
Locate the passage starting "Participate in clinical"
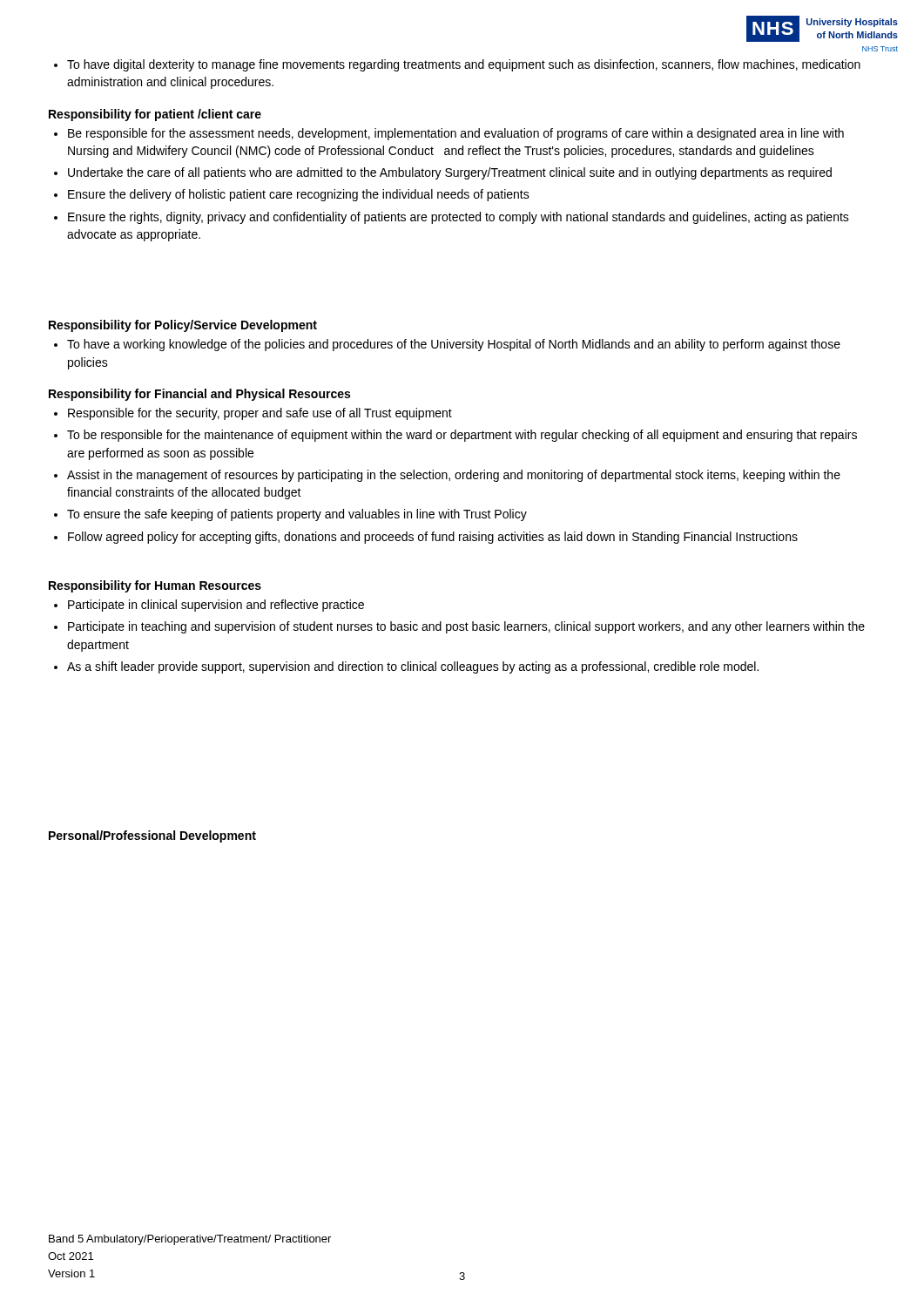pyautogui.click(x=216, y=606)
